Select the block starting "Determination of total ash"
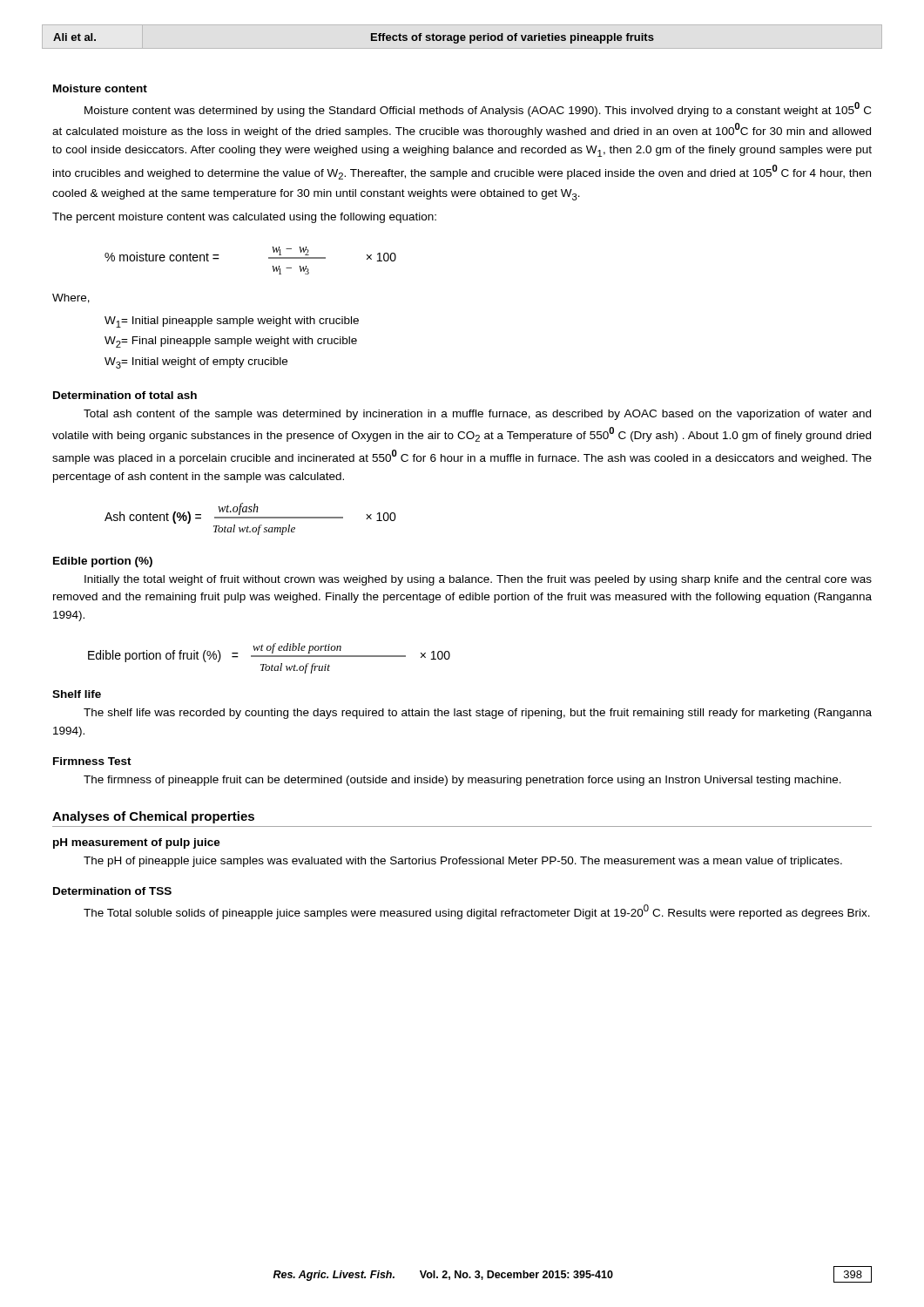 click(x=125, y=395)
